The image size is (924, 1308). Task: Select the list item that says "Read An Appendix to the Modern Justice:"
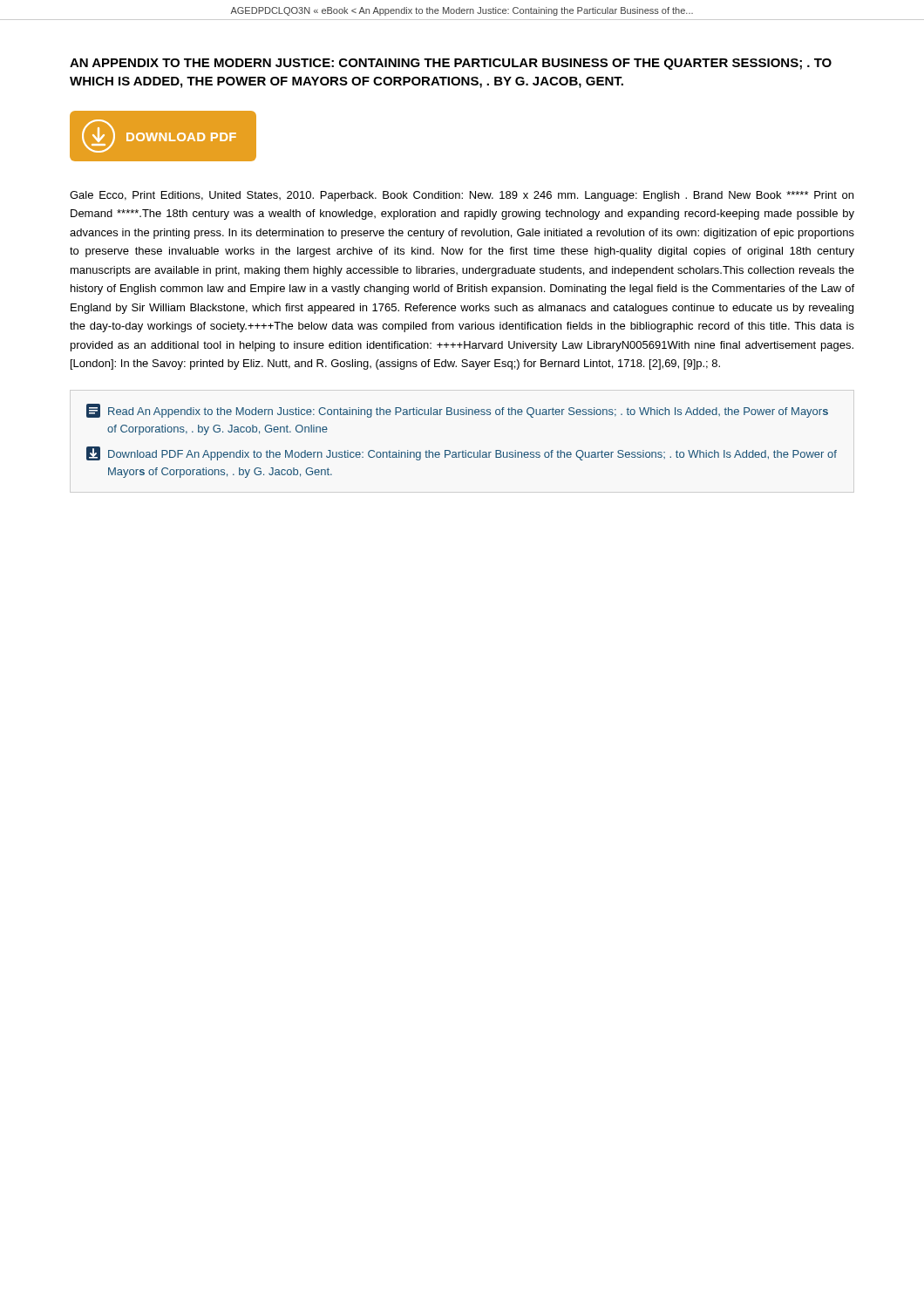(462, 420)
